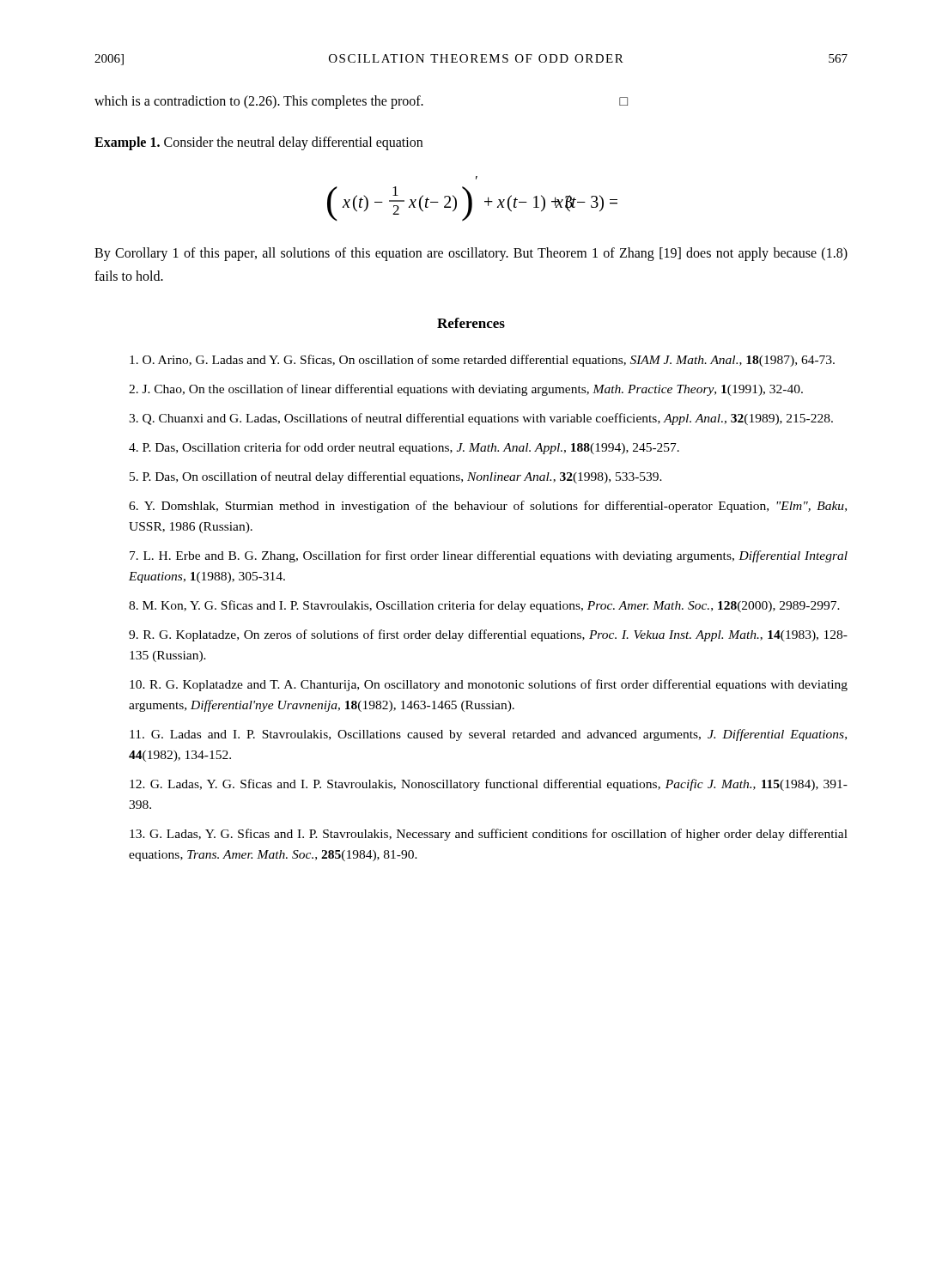The width and height of the screenshot is (942, 1288).
Task: Point to the text block starting "By Corollary 1"
Action: click(471, 264)
